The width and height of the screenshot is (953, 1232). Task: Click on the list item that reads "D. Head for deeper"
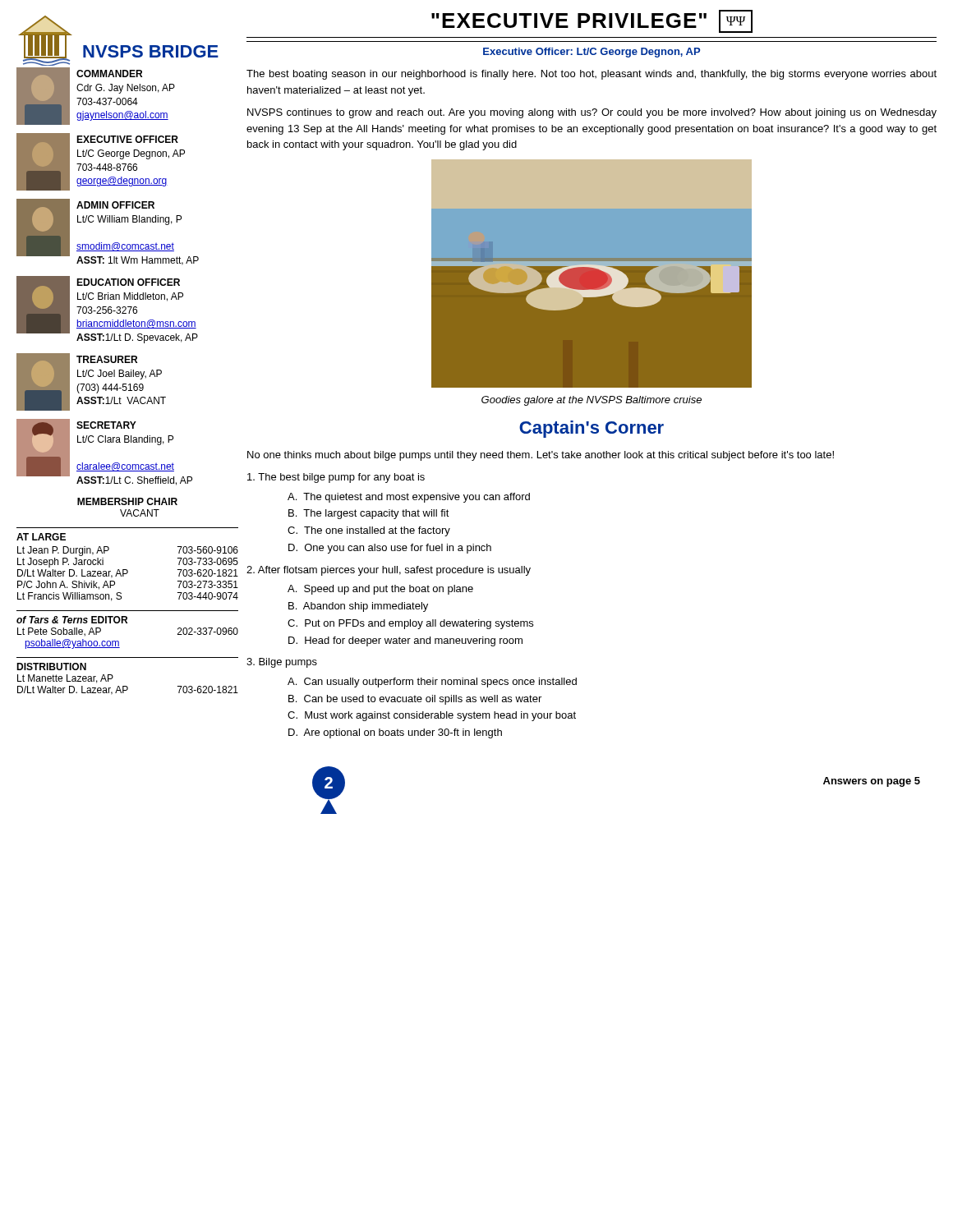405,640
